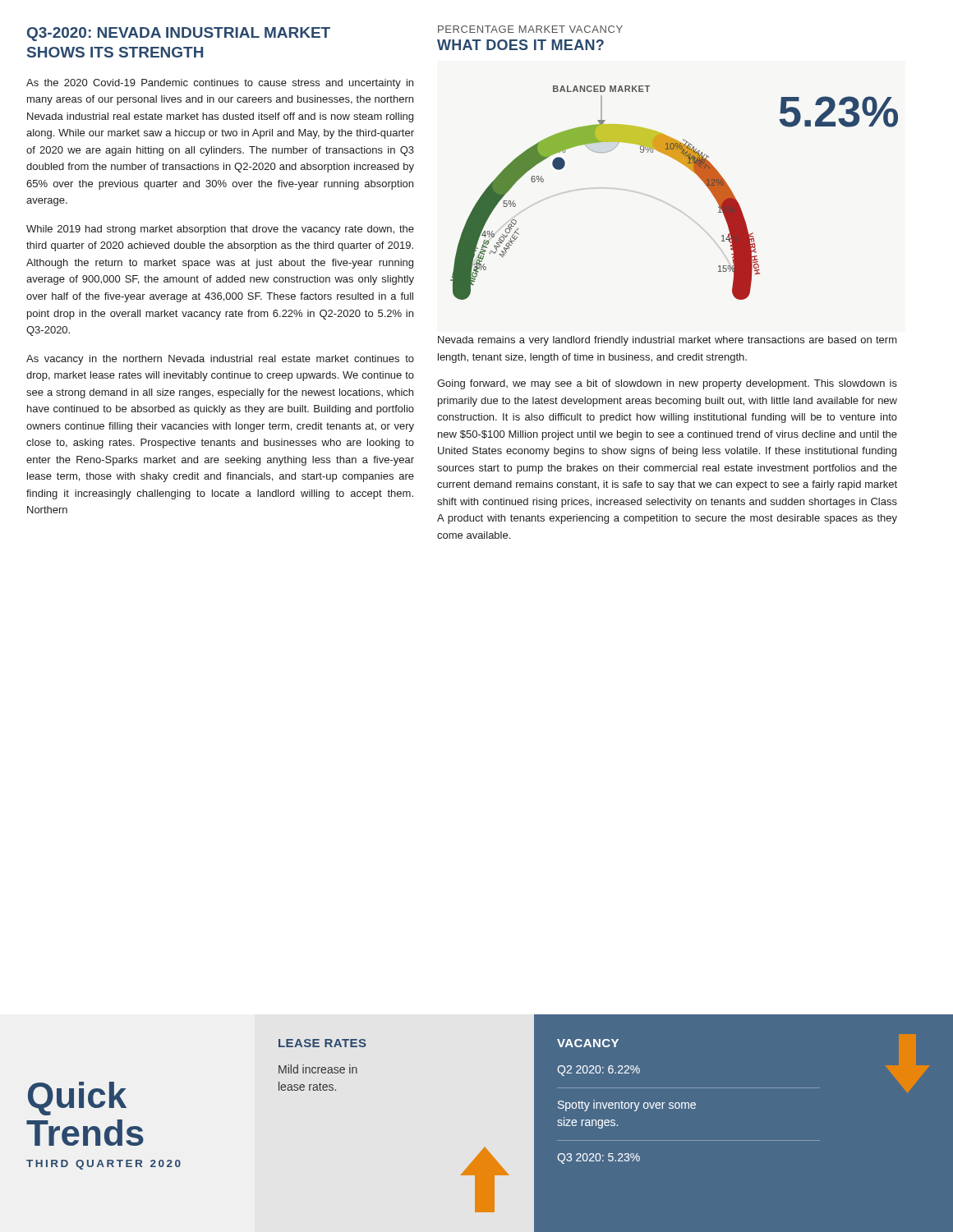Find the text block starting "Q3-2020: NEVADA INDUSTRIAL MARKETSHOWS ITS STRENGTH"
This screenshot has width=953, height=1232.
click(x=178, y=42)
